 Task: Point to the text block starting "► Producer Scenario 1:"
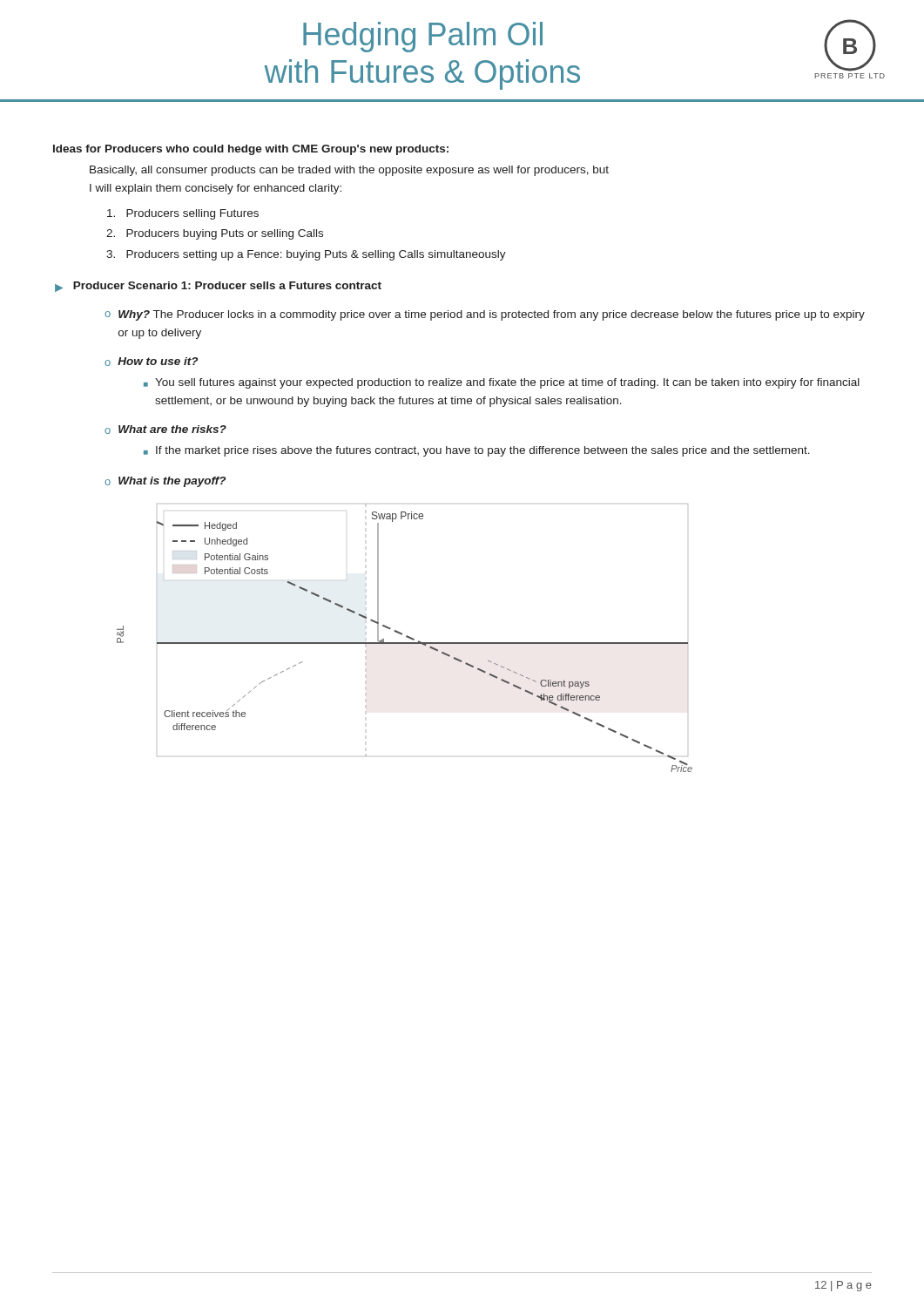click(x=217, y=287)
